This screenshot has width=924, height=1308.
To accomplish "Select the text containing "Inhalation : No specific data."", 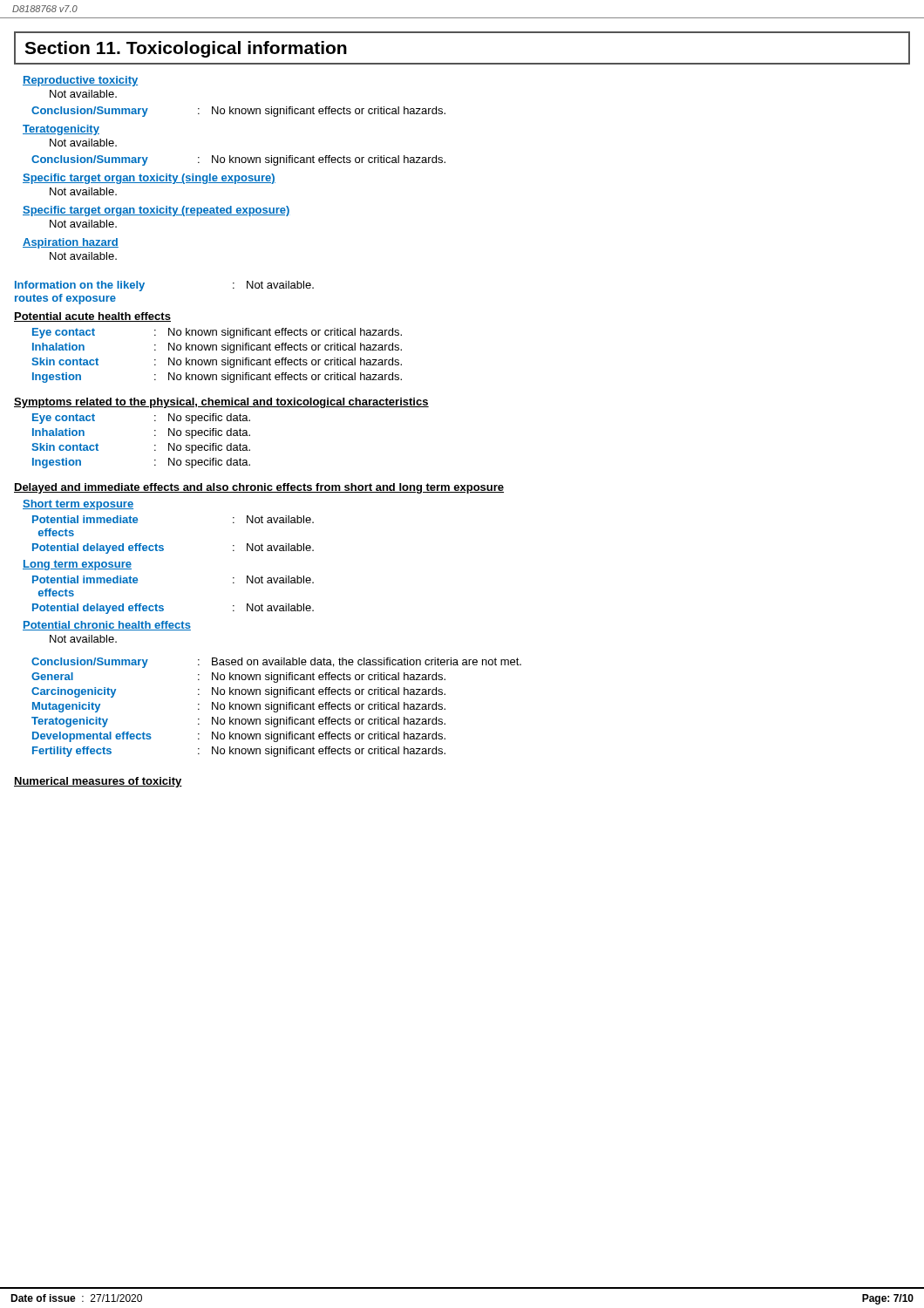I will (59, 433).
